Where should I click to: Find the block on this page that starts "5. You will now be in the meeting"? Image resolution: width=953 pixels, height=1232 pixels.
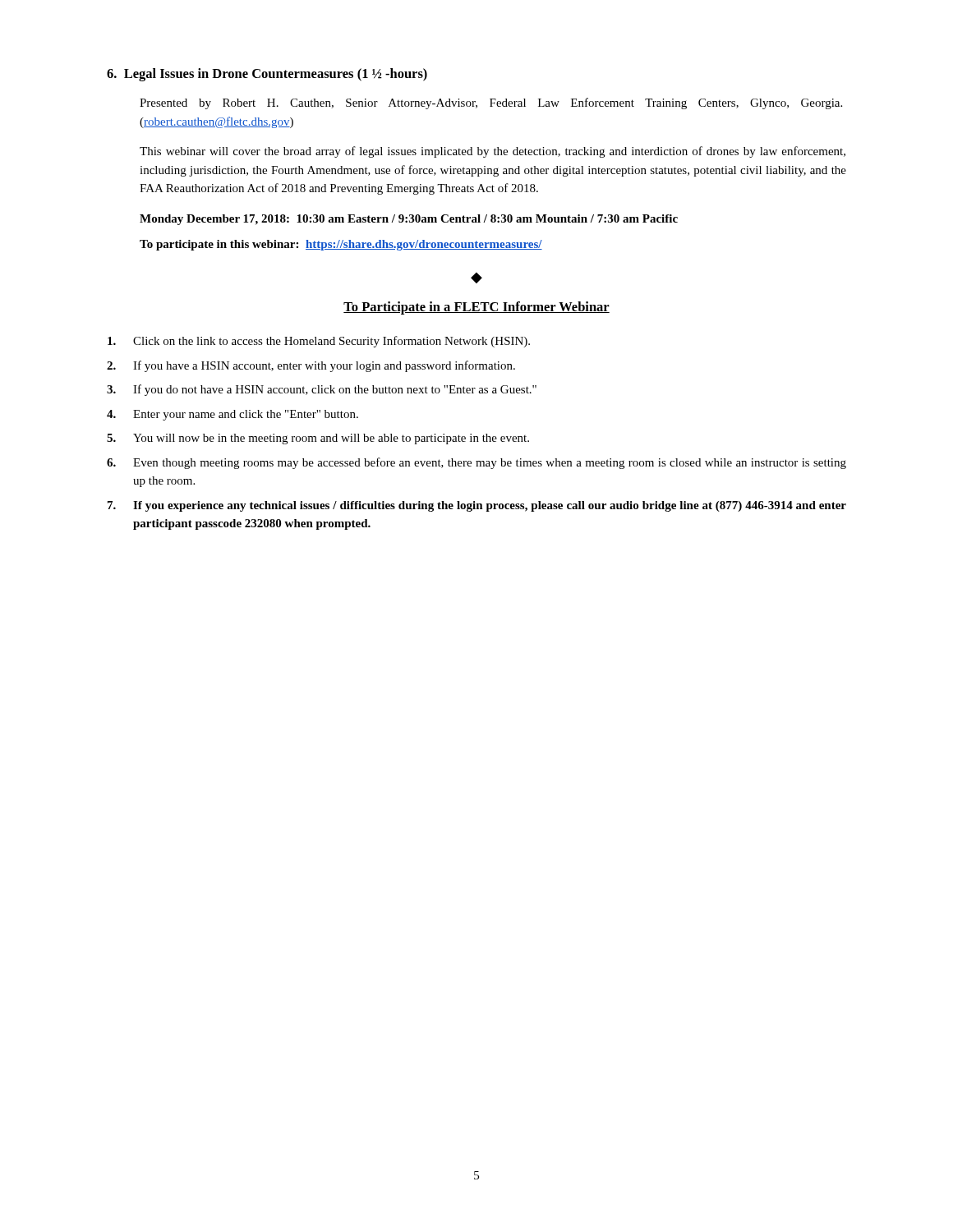[476, 438]
